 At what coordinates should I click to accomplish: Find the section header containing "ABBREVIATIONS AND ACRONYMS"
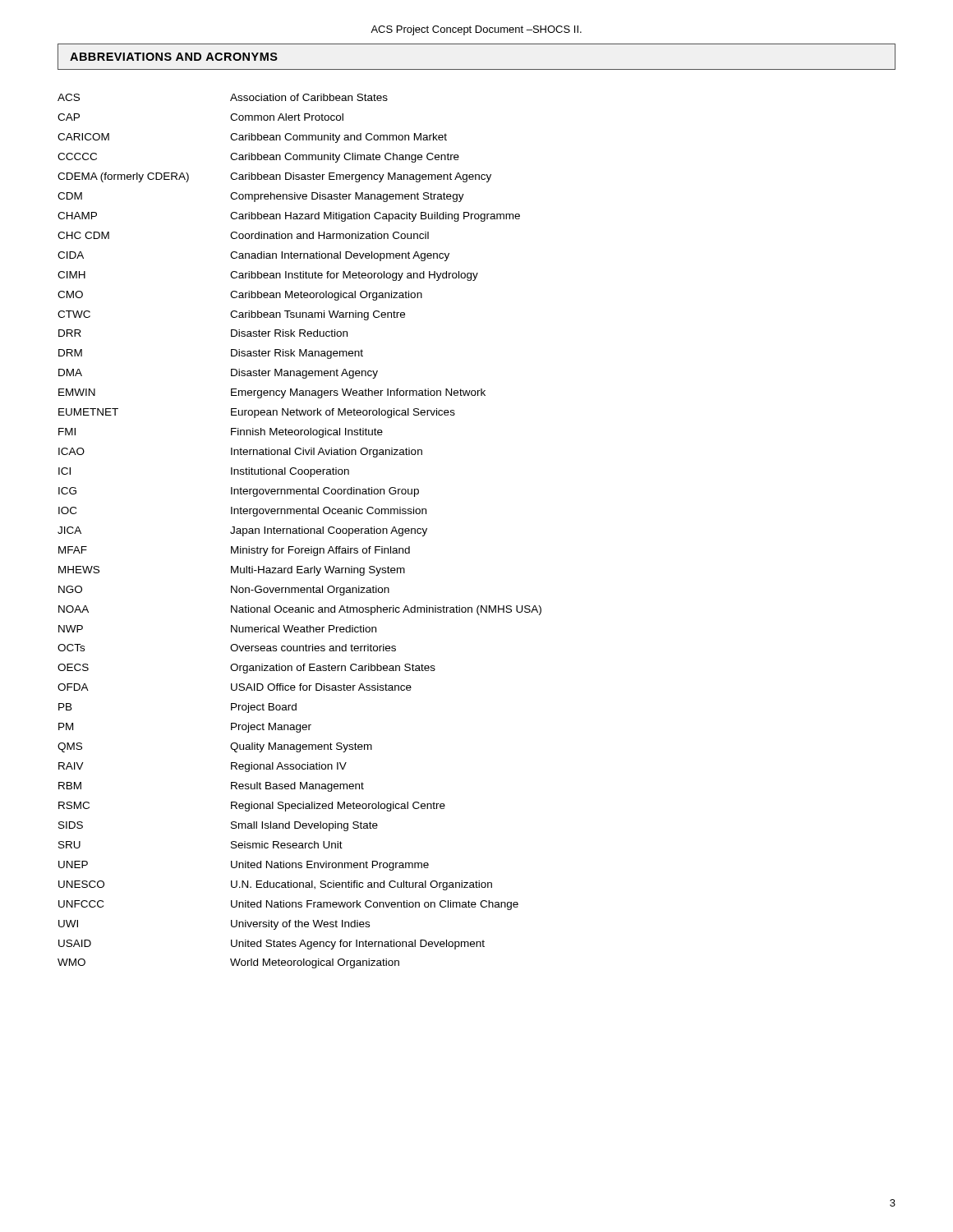click(174, 57)
